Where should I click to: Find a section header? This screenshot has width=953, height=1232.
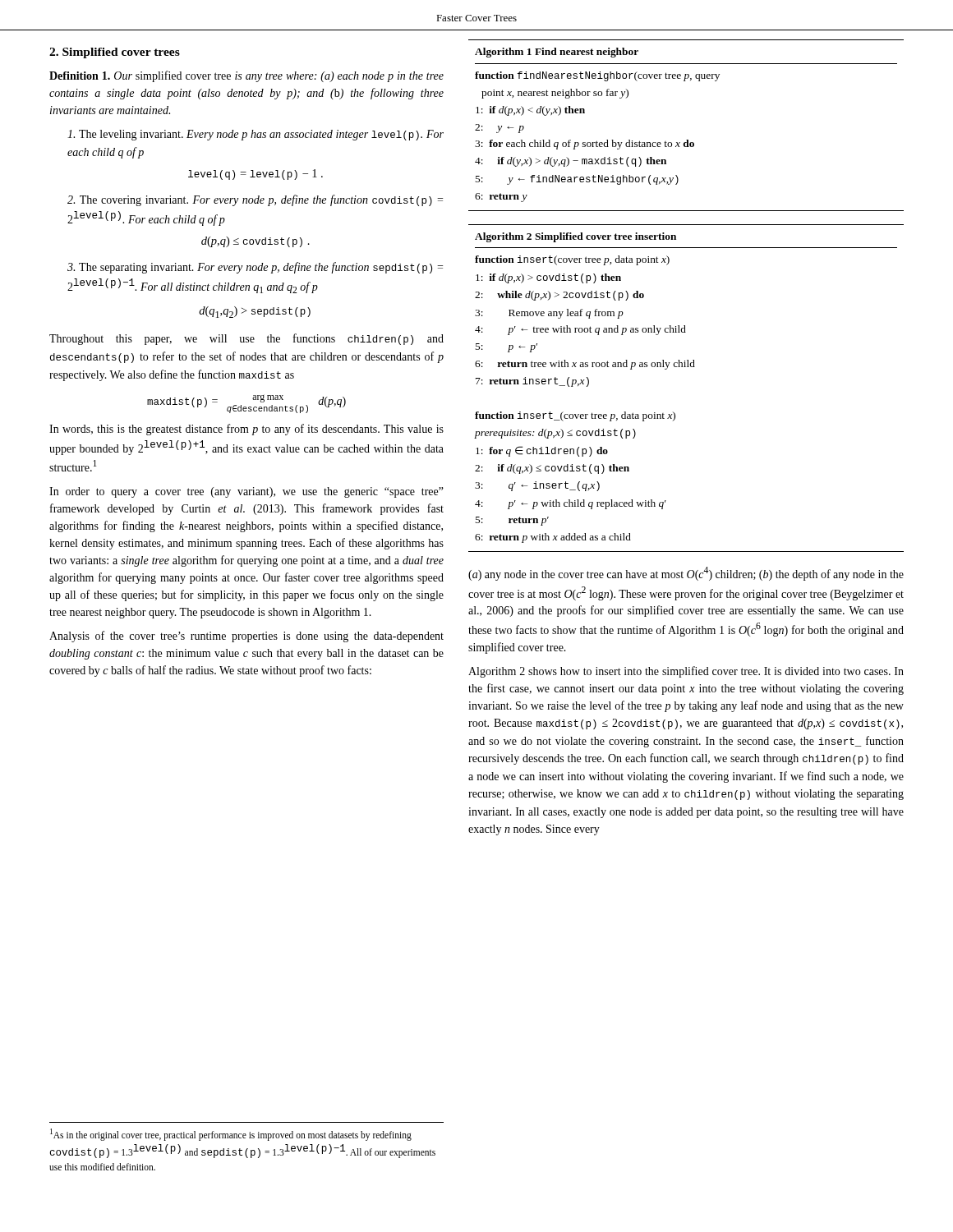114,51
